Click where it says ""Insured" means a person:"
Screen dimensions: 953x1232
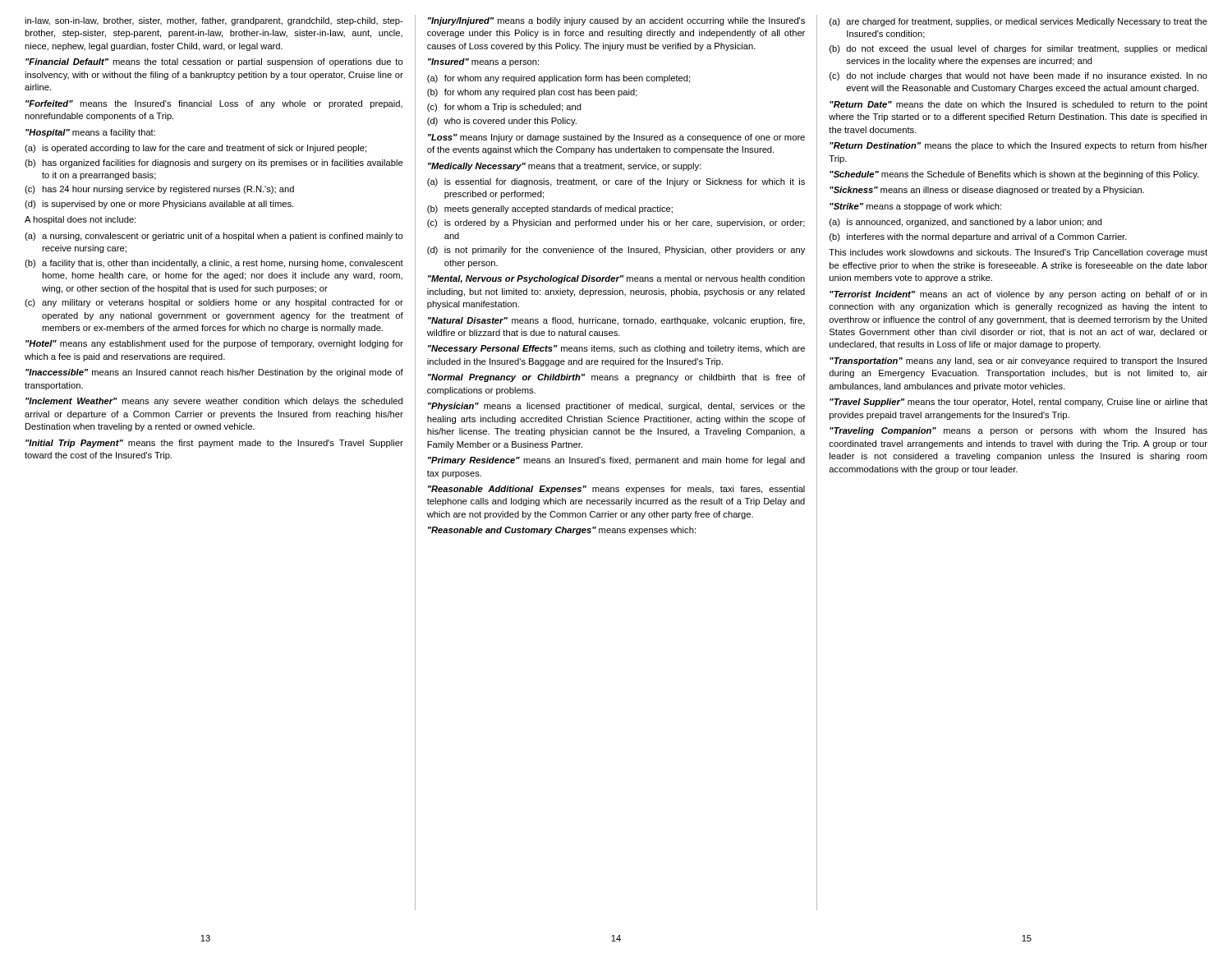[483, 62]
